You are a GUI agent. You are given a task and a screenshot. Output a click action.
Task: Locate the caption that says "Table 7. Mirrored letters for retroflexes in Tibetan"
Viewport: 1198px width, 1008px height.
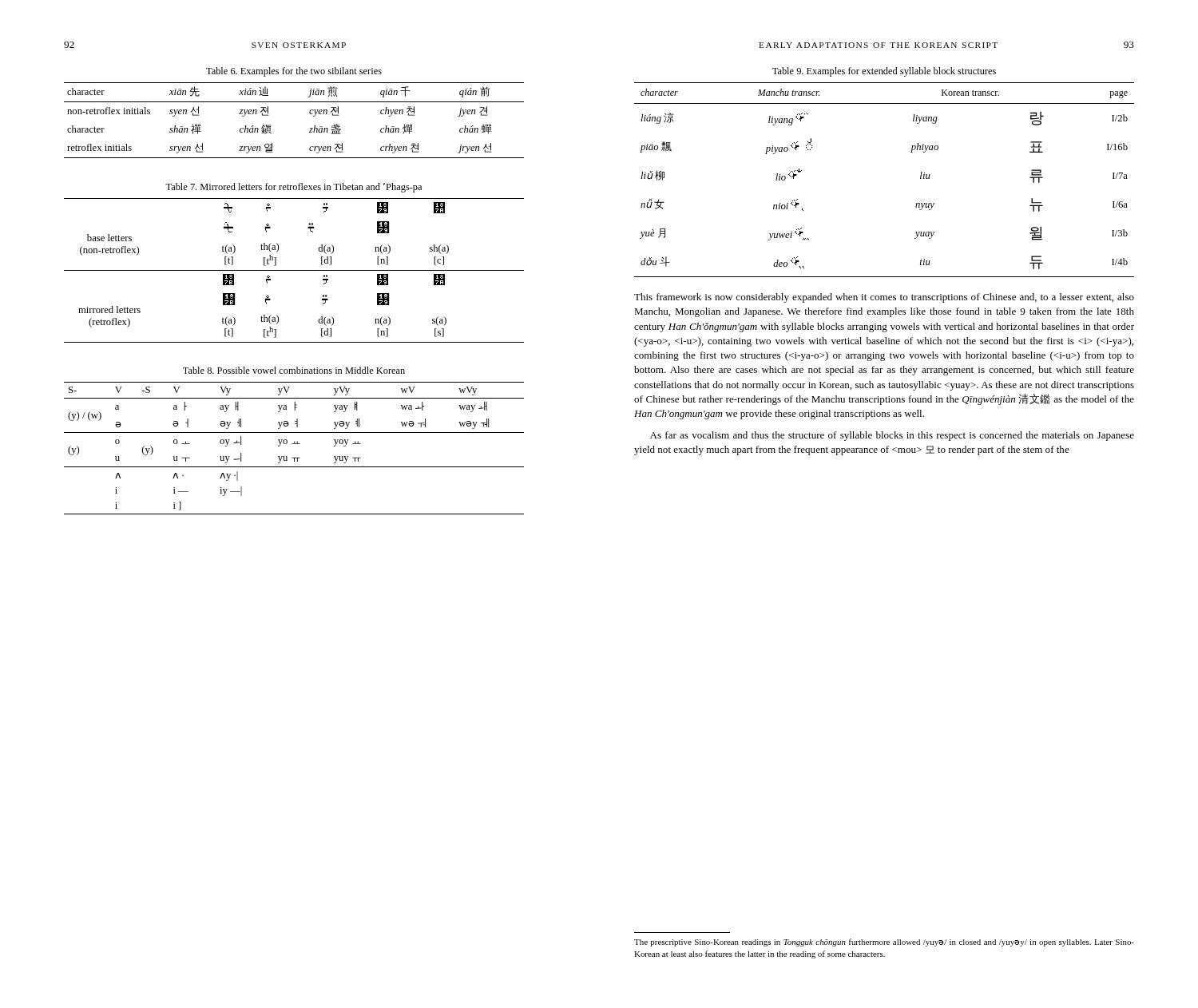[x=294, y=187]
